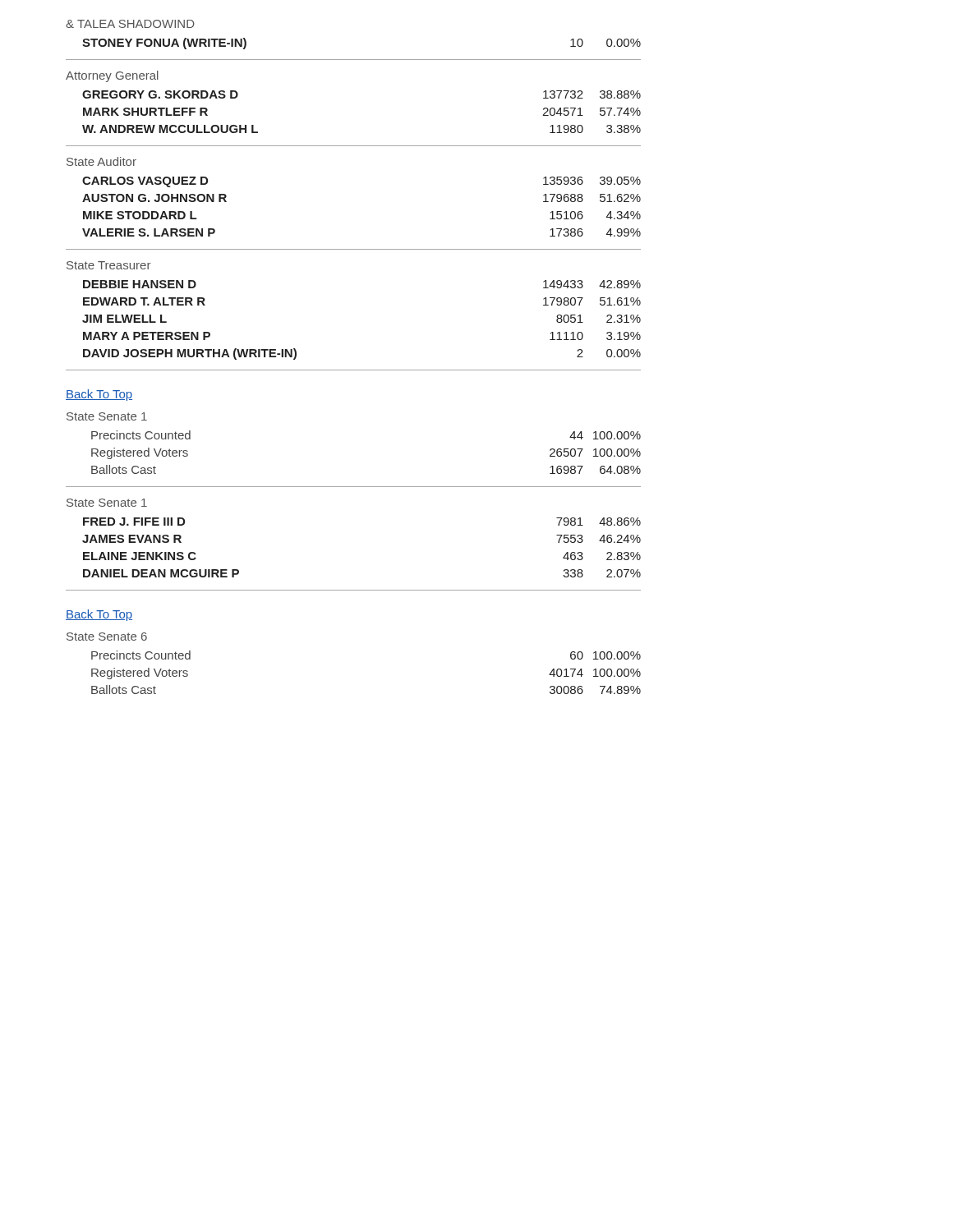The image size is (953, 1232).
Task: Navigate to the text starting "MARK SHURTLEFF R"
Action: point(146,111)
